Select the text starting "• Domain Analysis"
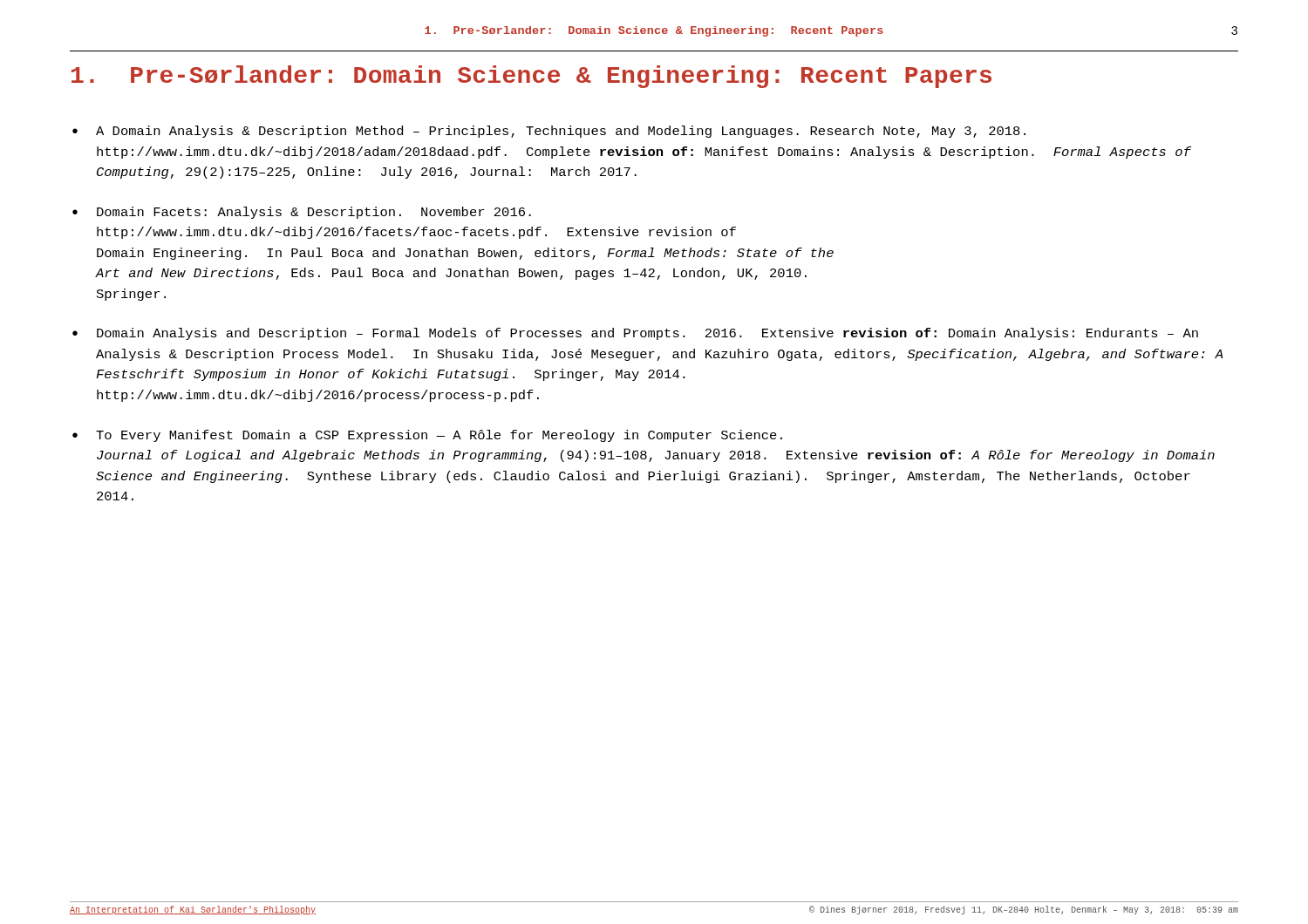Viewport: 1308px width, 924px height. pos(654,366)
